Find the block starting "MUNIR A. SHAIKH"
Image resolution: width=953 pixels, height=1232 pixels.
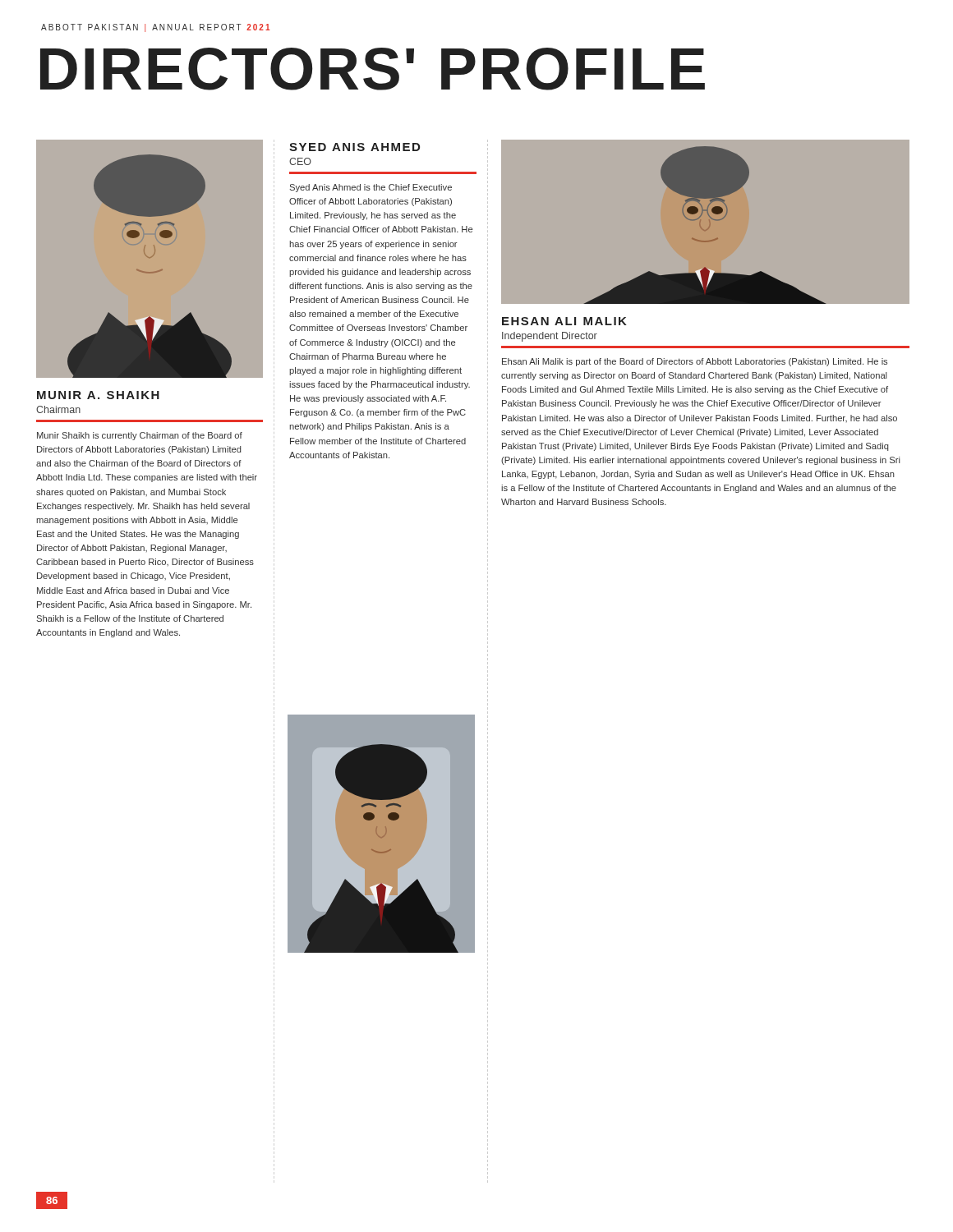[99, 395]
